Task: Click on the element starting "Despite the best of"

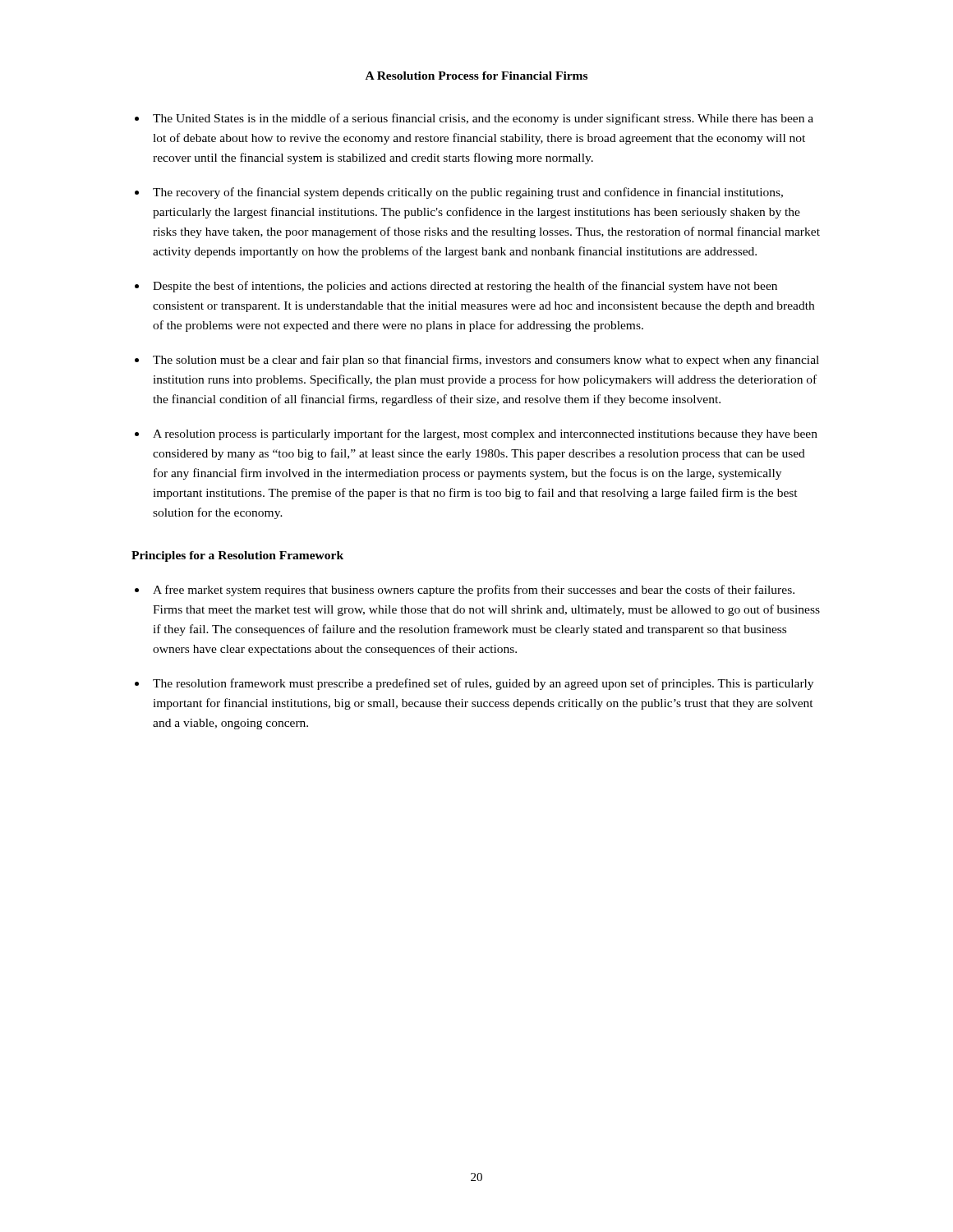Action: pos(484,305)
